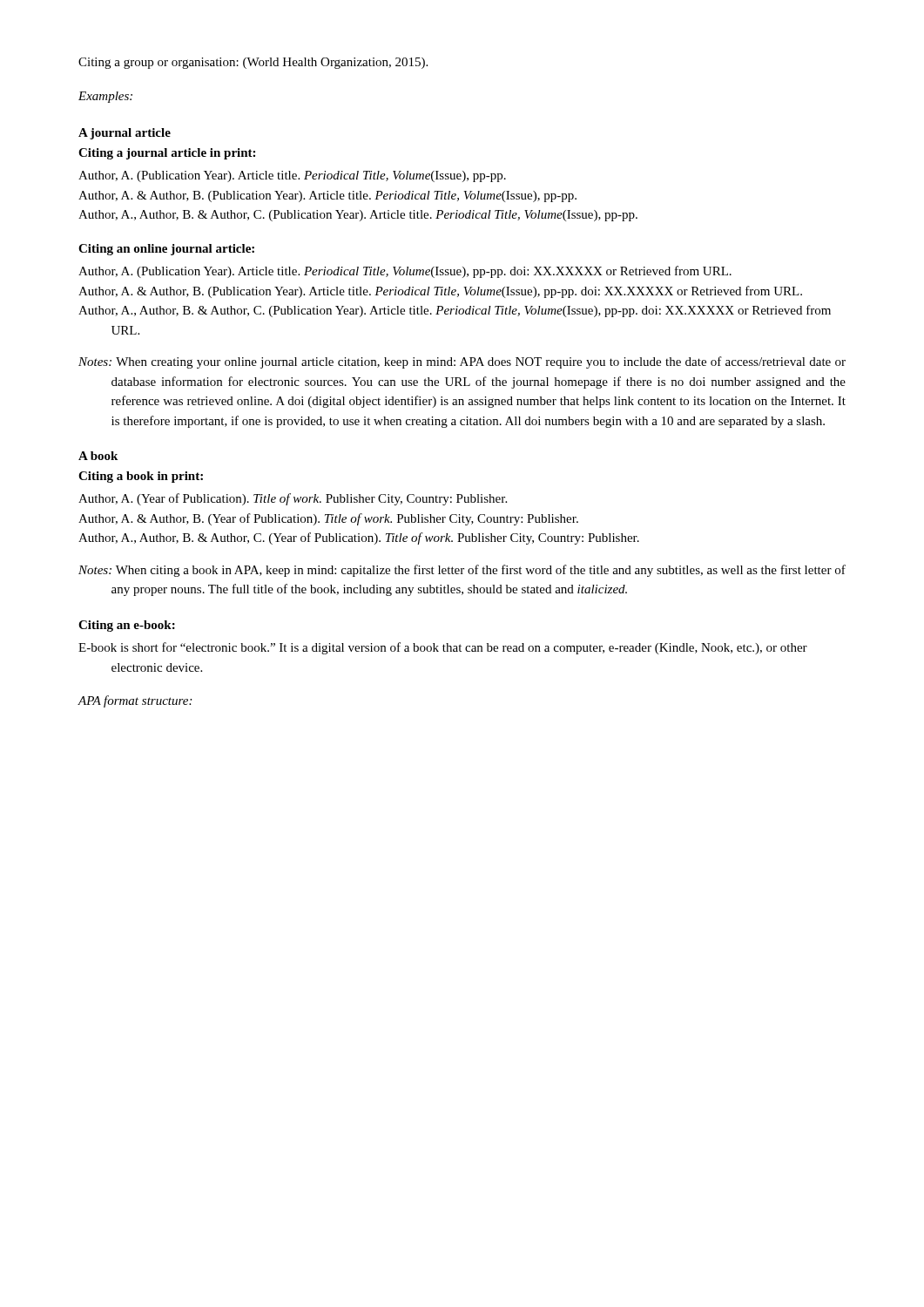Viewport: 924px width, 1307px height.
Task: Click on the passage starting "A book"
Action: coord(98,456)
